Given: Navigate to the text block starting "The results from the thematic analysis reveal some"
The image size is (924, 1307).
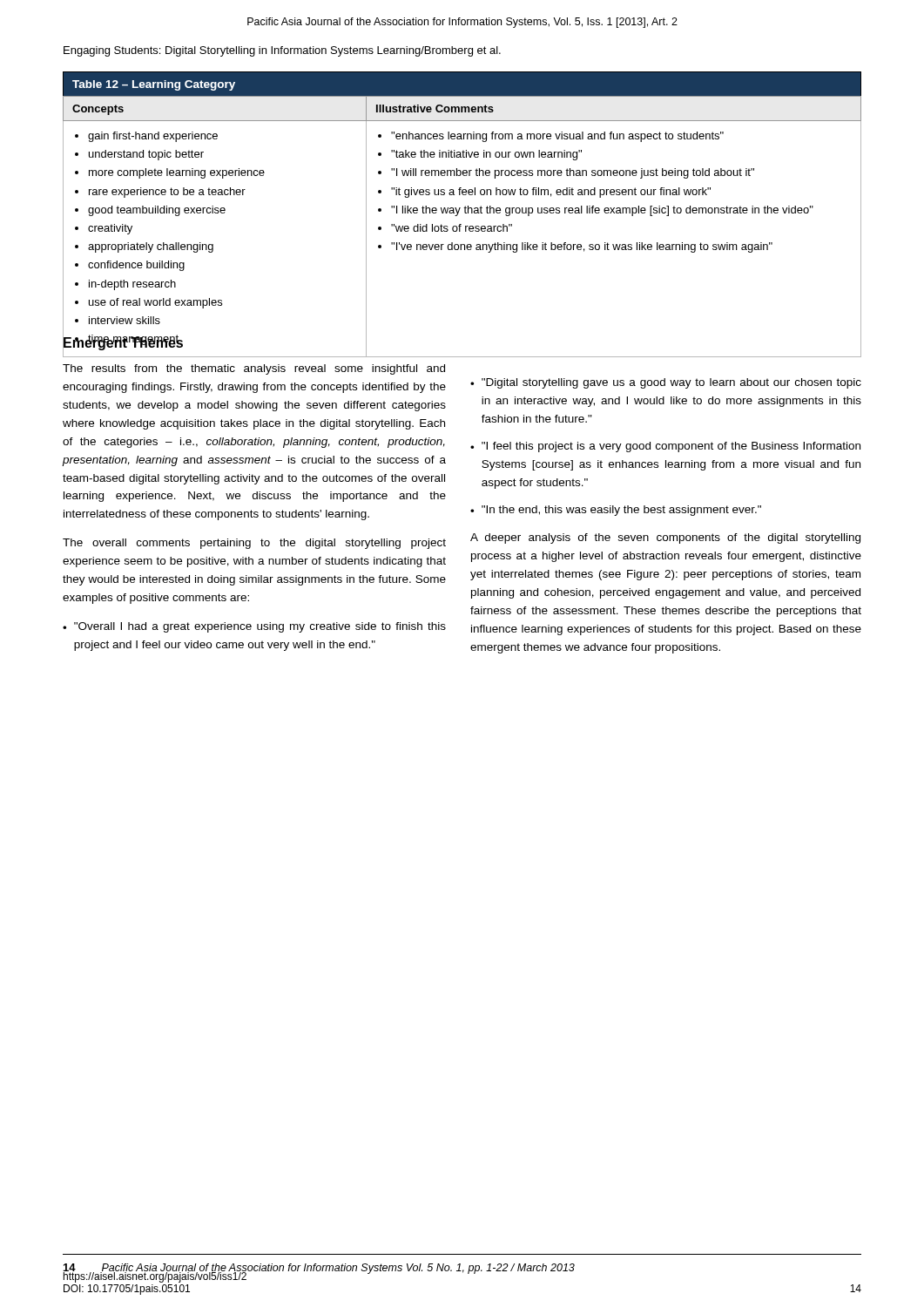Looking at the screenshot, I should tap(254, 441).
